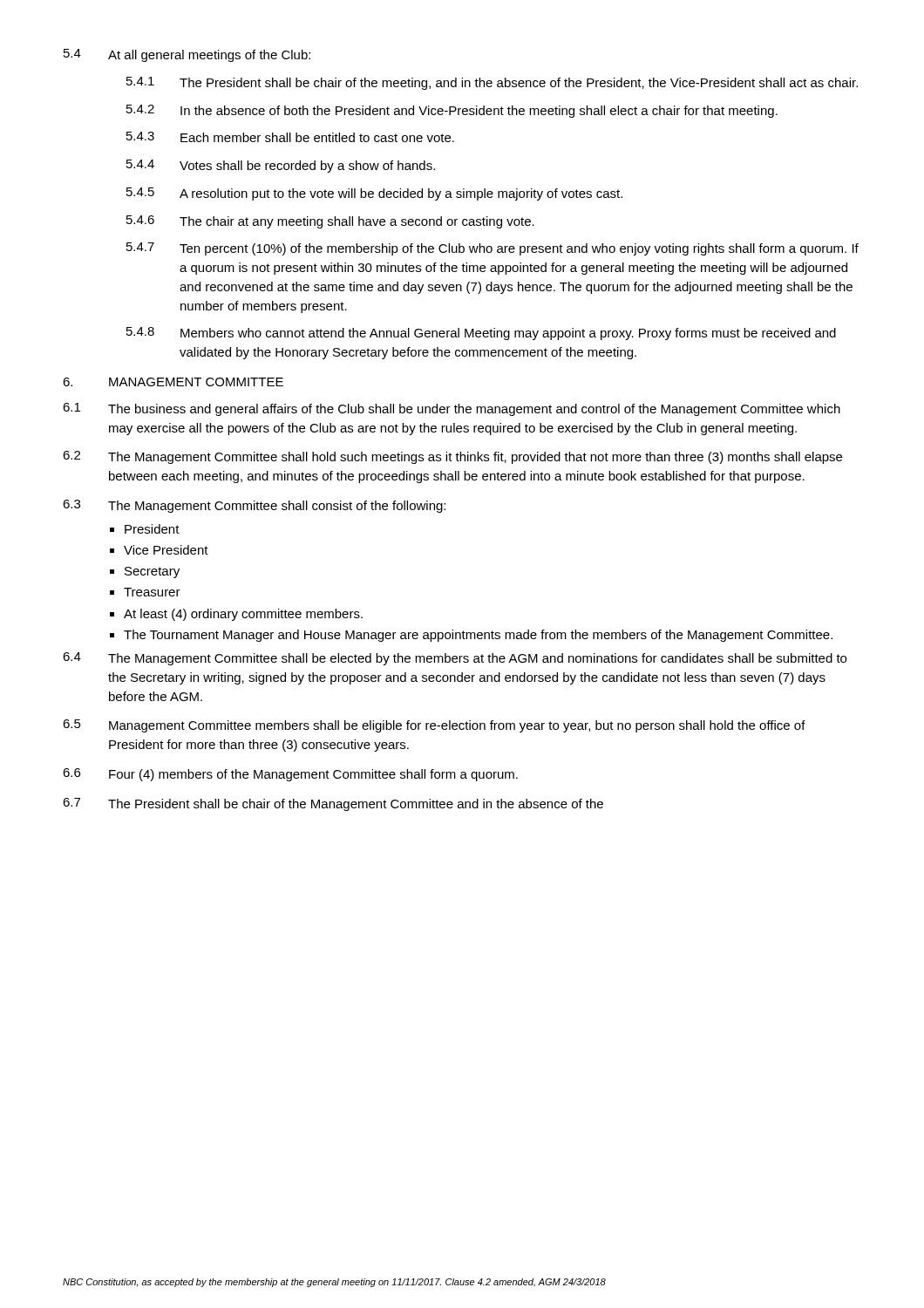Point to the region starting "At least (4) ordinary committee members."
Viewport: 924px width, 1308px height.
click(244, 613)
